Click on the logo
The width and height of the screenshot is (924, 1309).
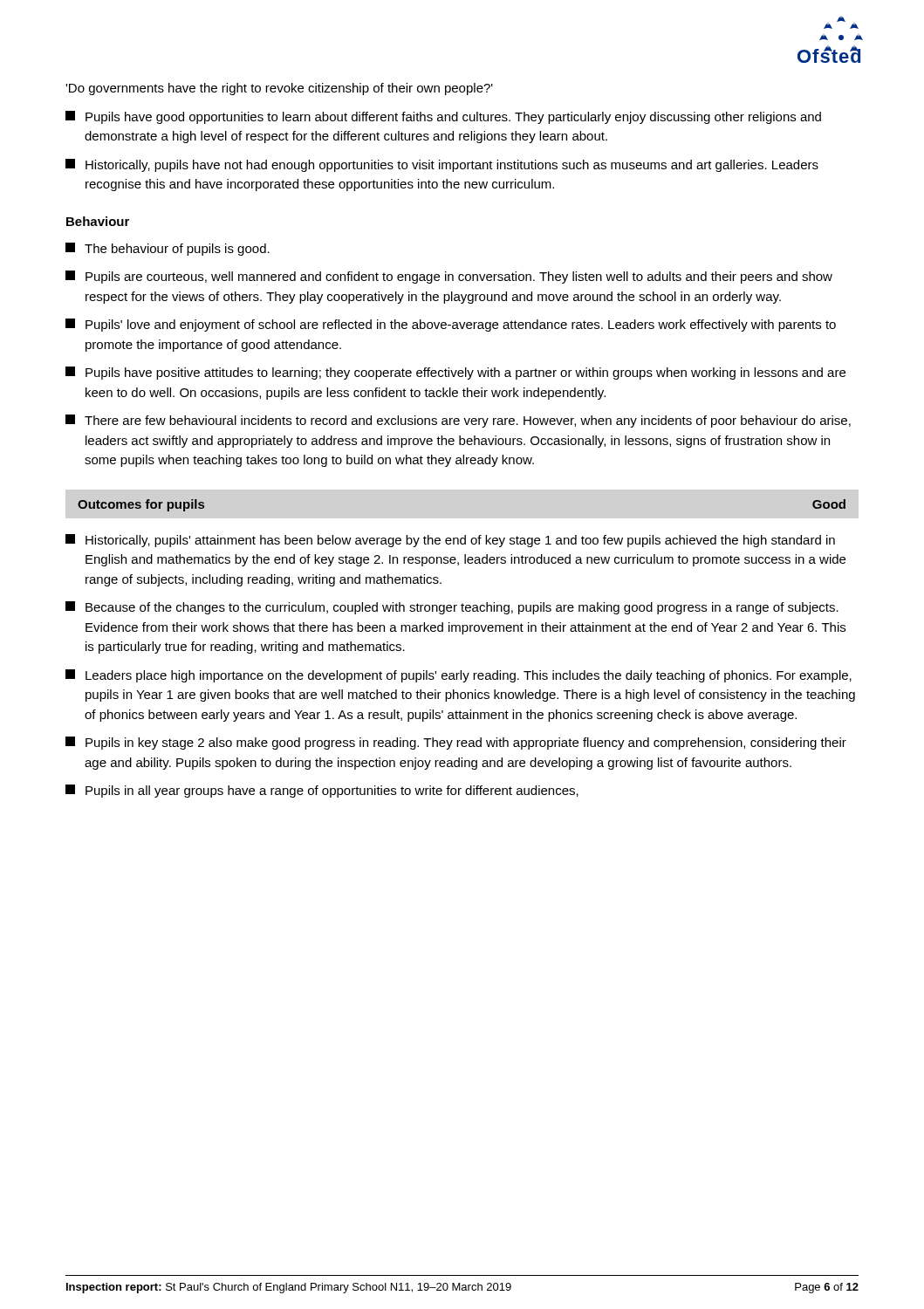pos(841,44)
